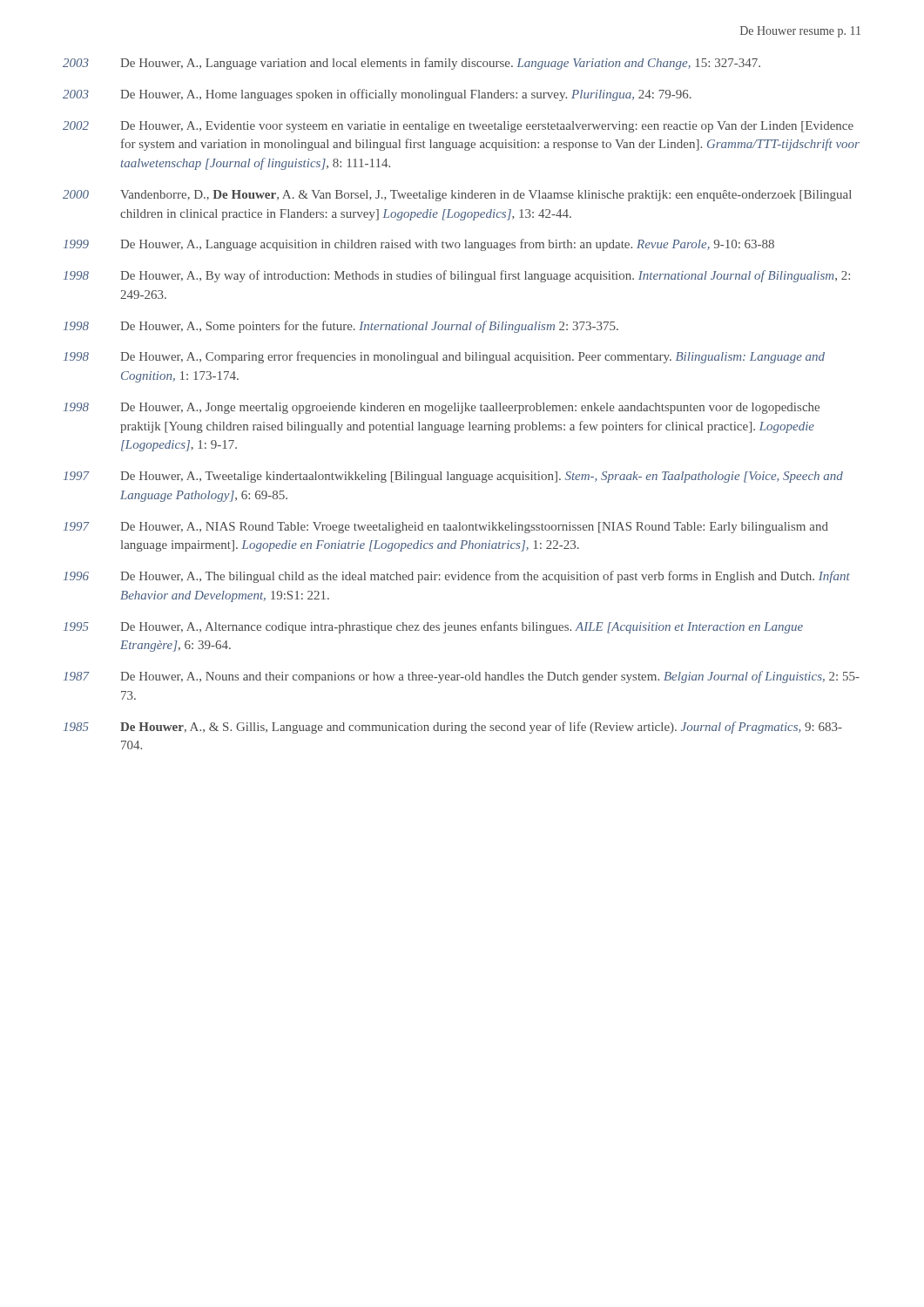Viewport: 924px width, 1307px height.
Task: Where is the passage that starts "2002 De Houwer, A., Evidentie voor"?
Action: (462, 145)
